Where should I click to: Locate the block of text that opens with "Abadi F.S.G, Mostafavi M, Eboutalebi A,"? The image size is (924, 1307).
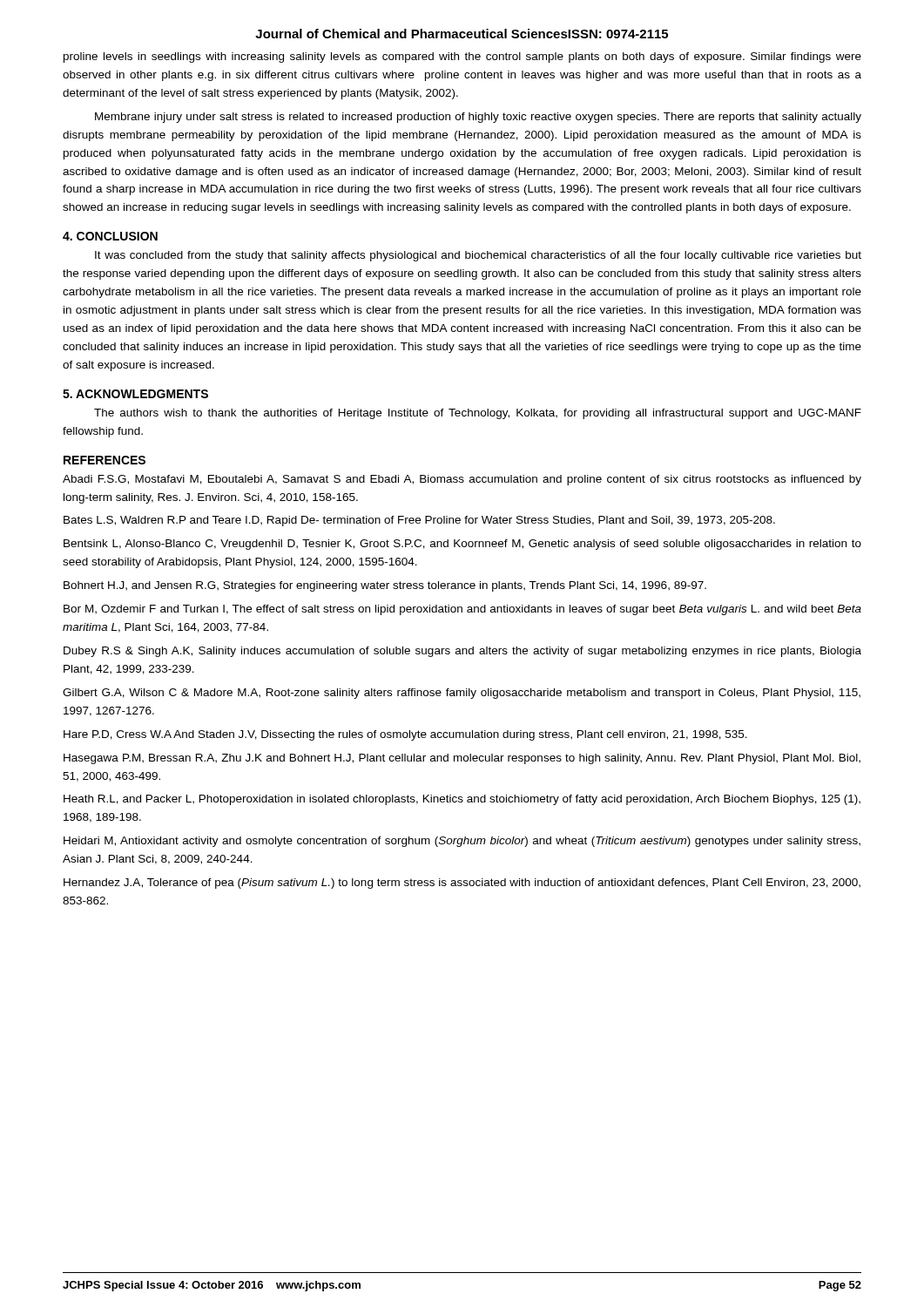click(462, 488)
